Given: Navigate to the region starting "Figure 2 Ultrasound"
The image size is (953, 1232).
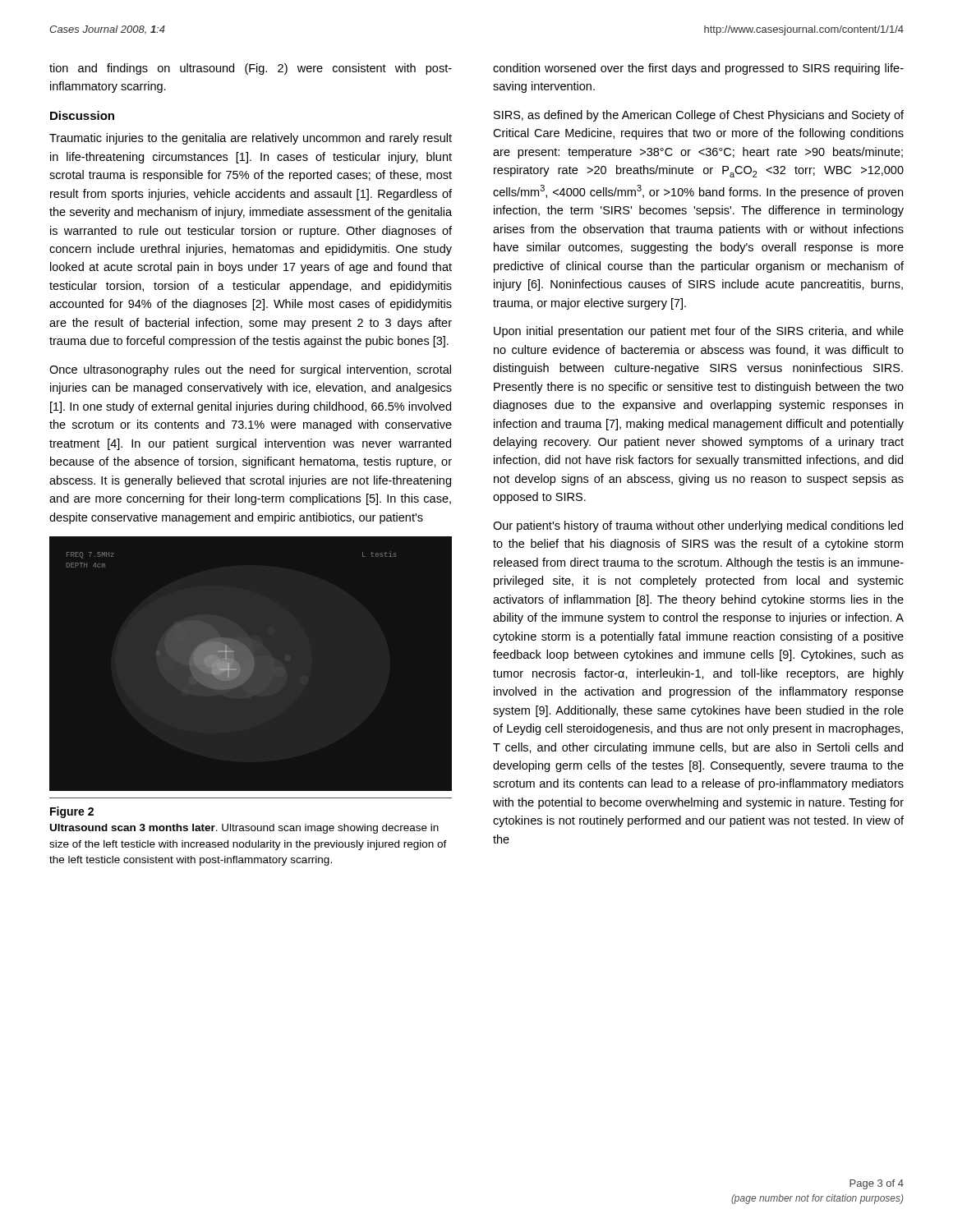Looking at the screenshot, I should click(251, 836).
